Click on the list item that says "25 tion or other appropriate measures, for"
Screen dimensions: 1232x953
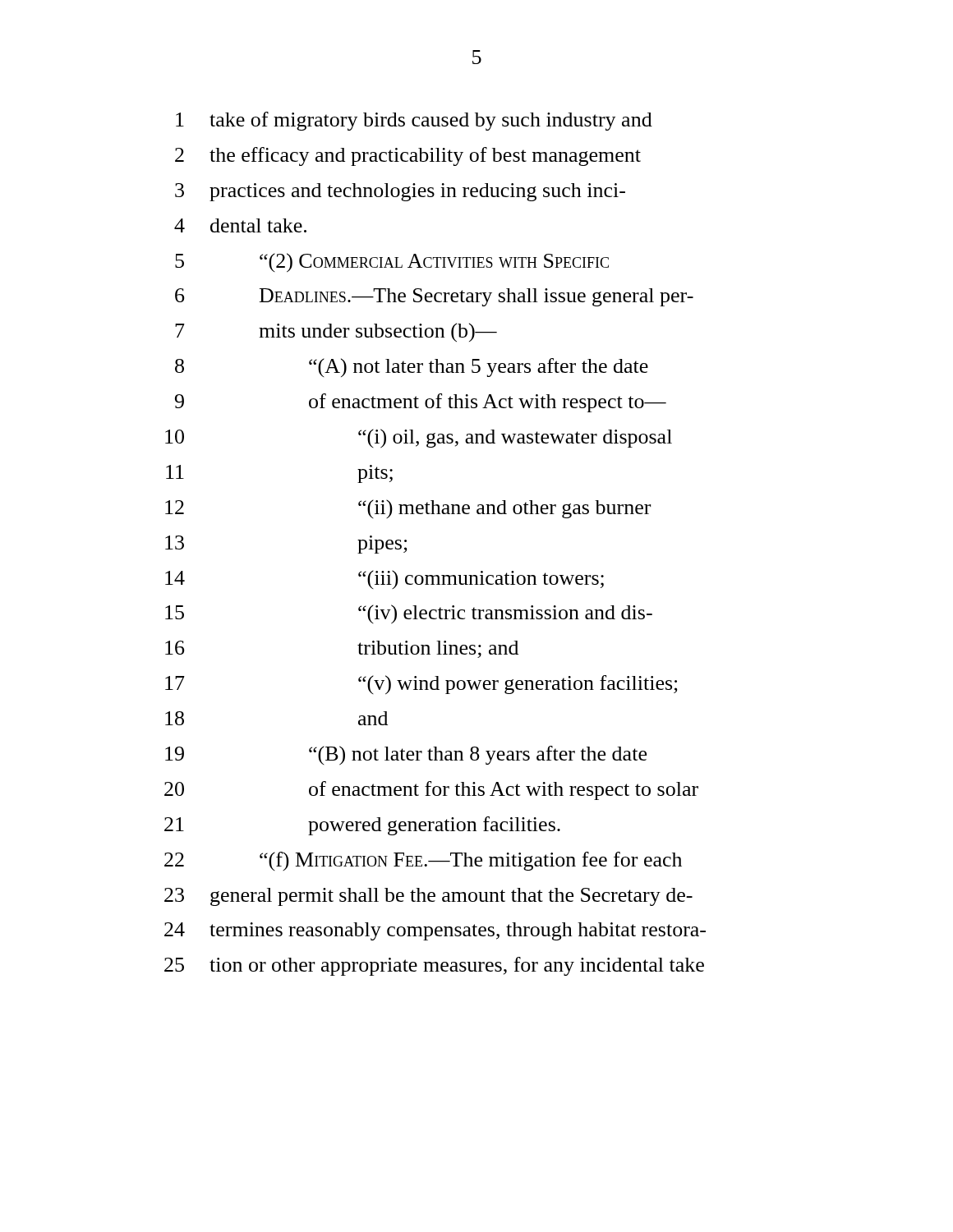(x=489, y=966)
